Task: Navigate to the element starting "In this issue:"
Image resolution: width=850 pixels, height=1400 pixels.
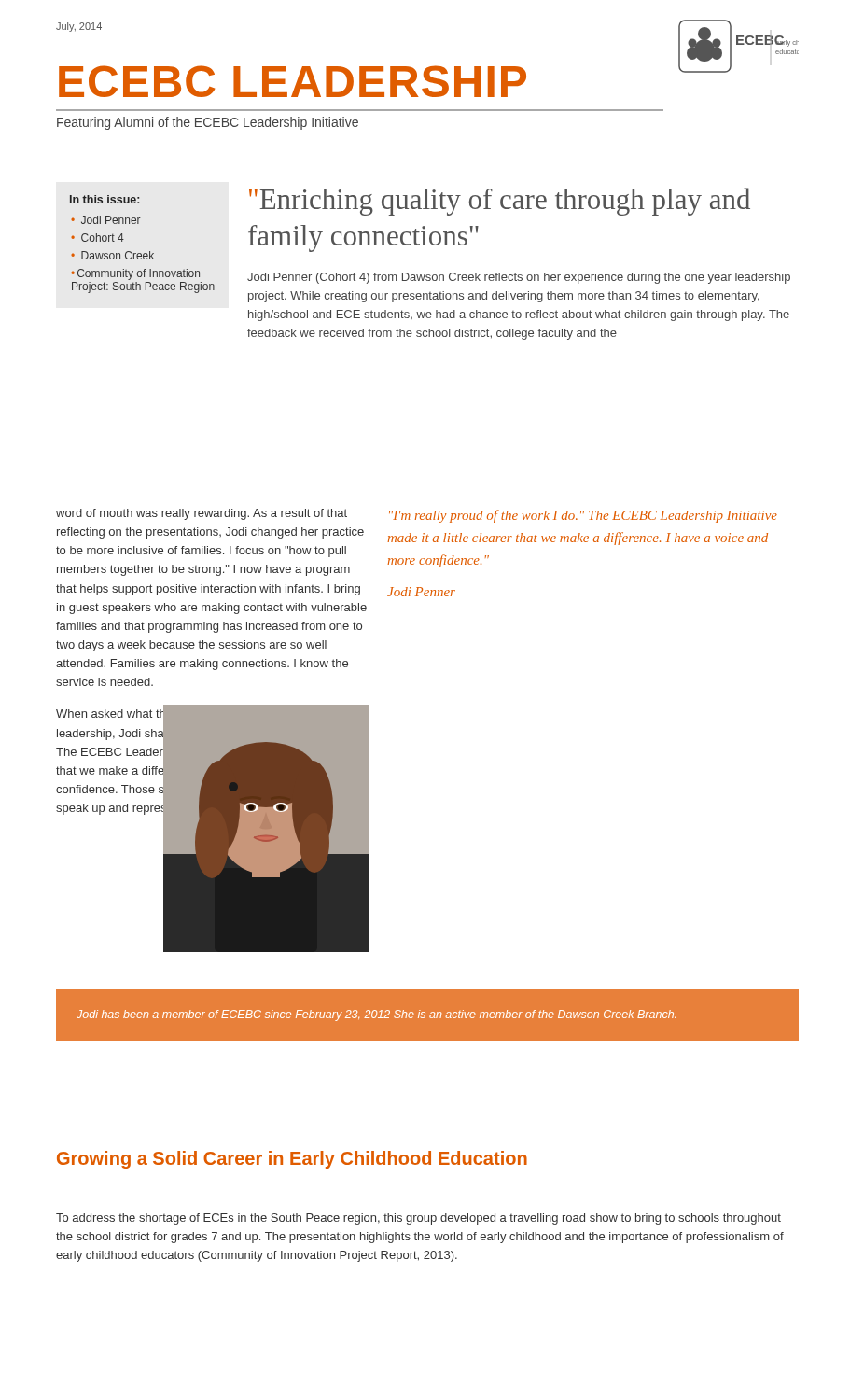Action: click(x=105, y=200)
